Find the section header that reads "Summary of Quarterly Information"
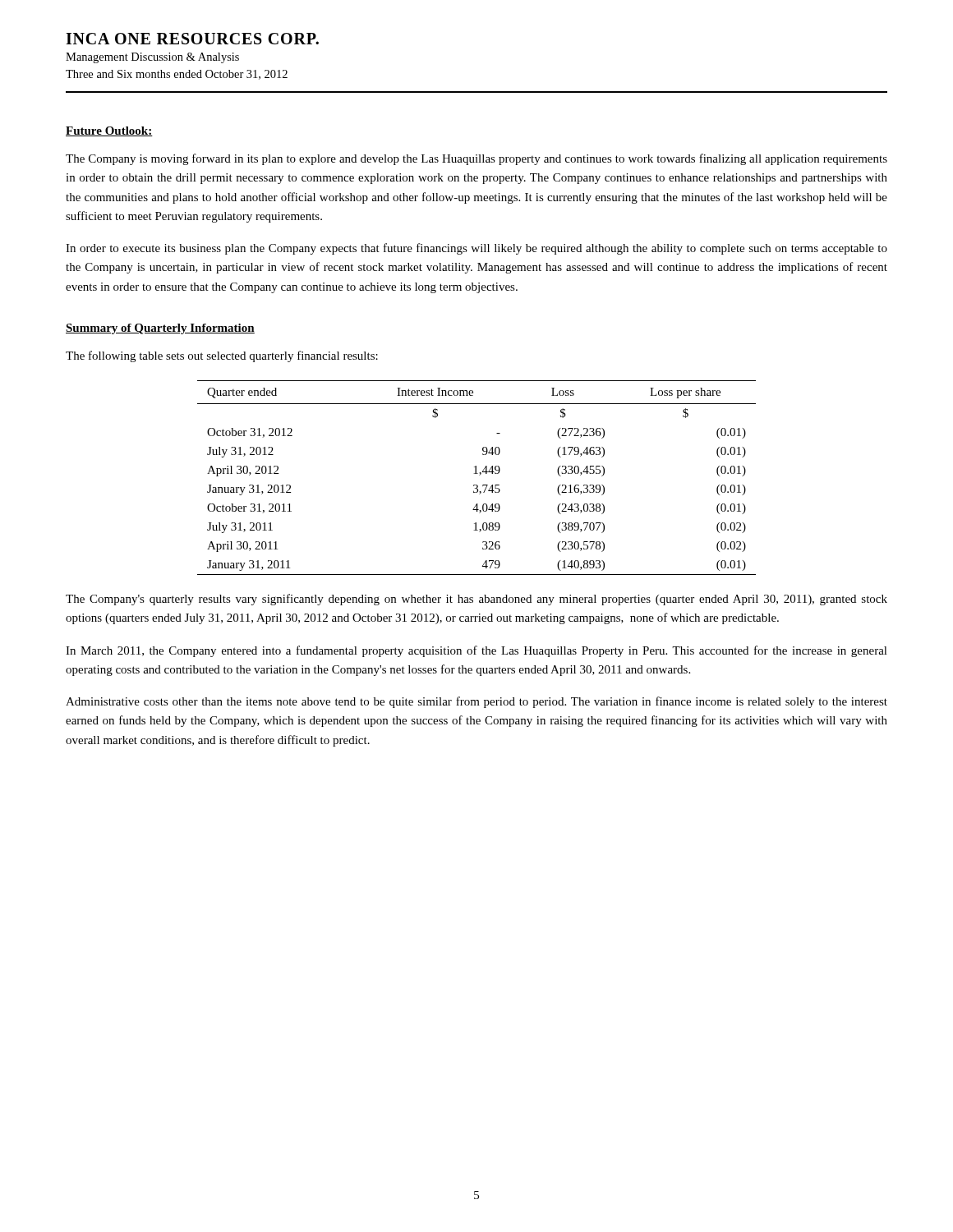The height and width of the screenshot is (1232, 953). pyautogui.click(x=160, y=328)
